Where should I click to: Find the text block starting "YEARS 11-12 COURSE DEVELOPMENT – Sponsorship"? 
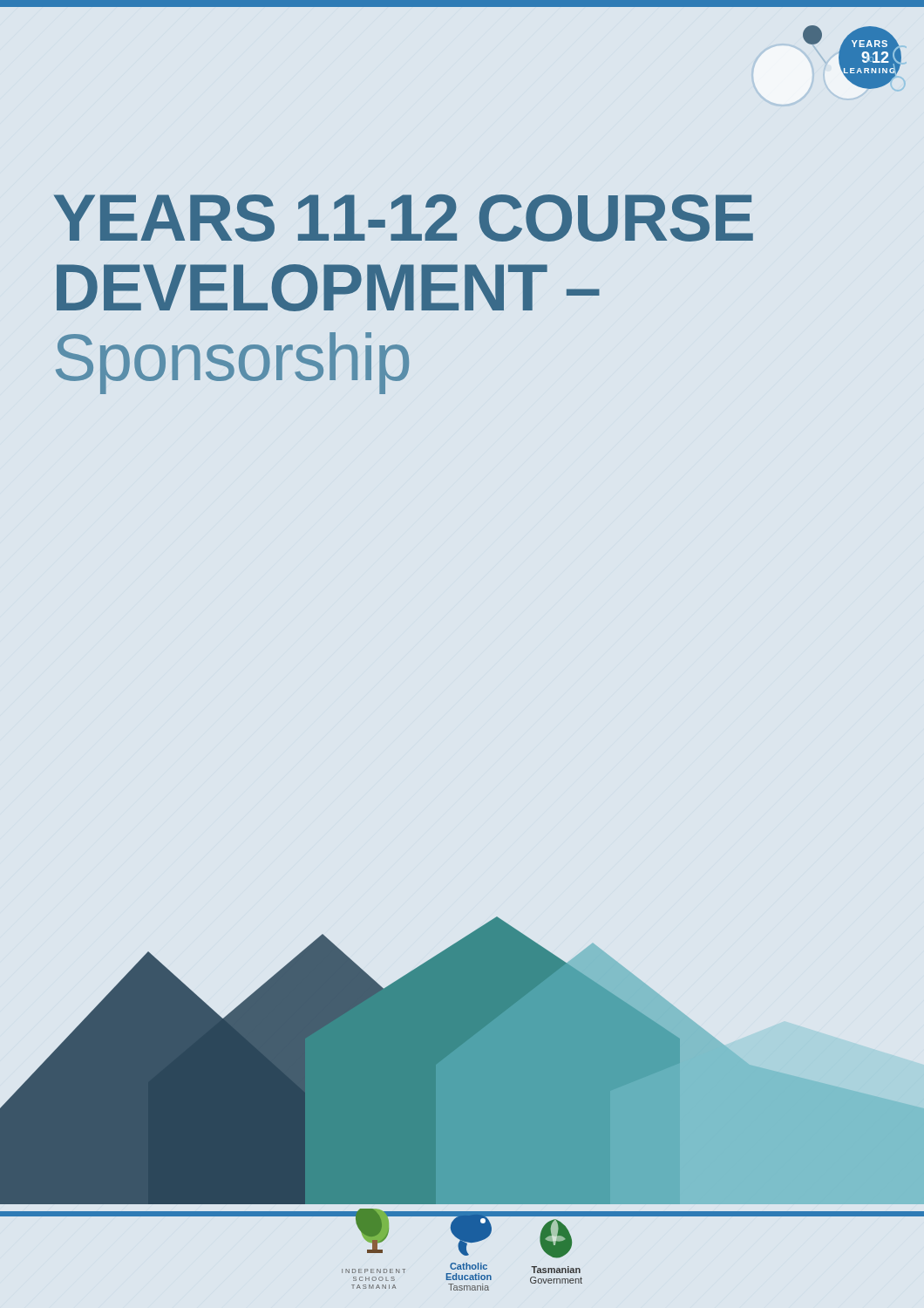point(403,287)
